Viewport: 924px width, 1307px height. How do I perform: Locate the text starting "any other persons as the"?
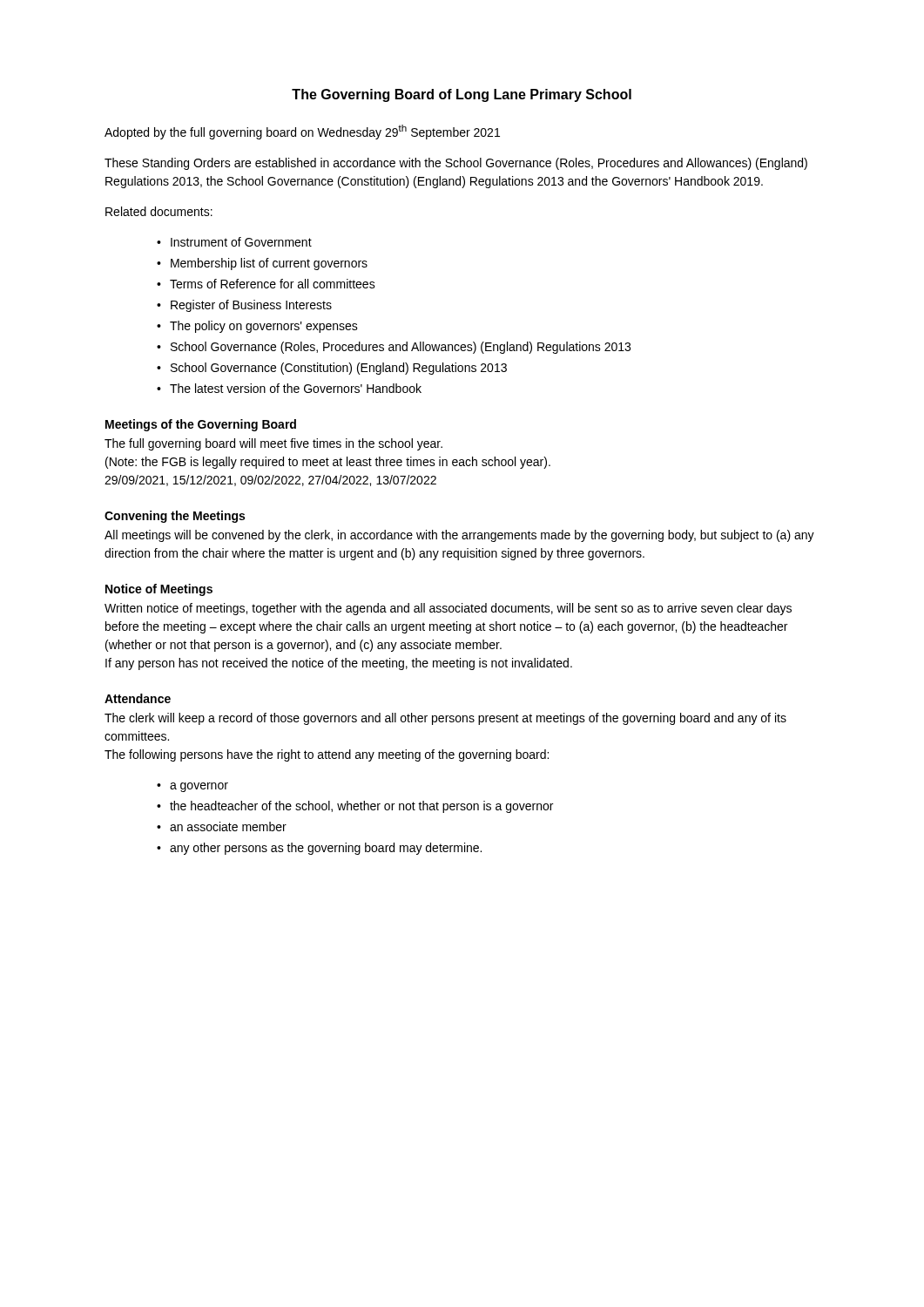point(326,848)
